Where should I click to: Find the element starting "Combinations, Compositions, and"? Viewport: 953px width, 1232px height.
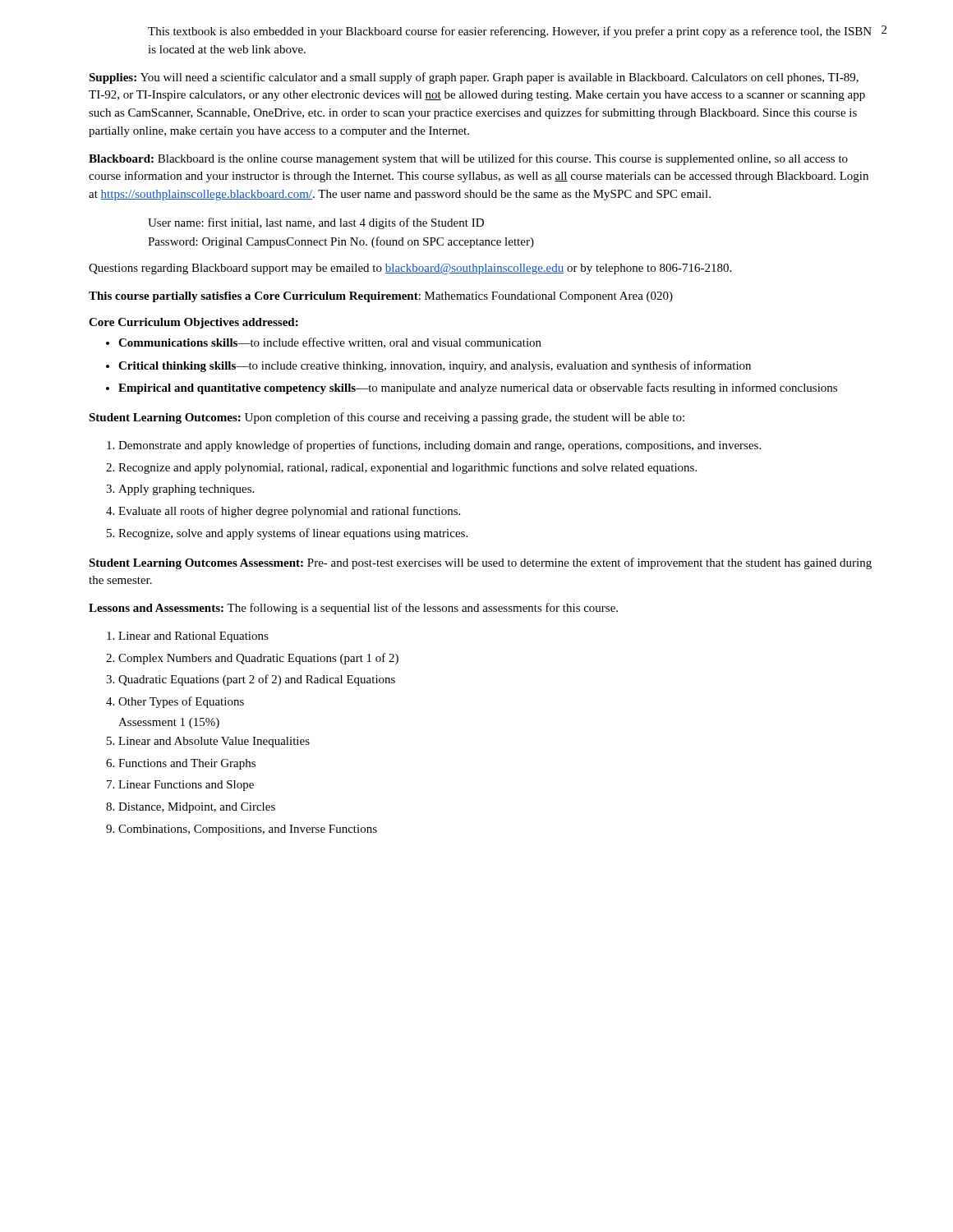click(248, 829)
